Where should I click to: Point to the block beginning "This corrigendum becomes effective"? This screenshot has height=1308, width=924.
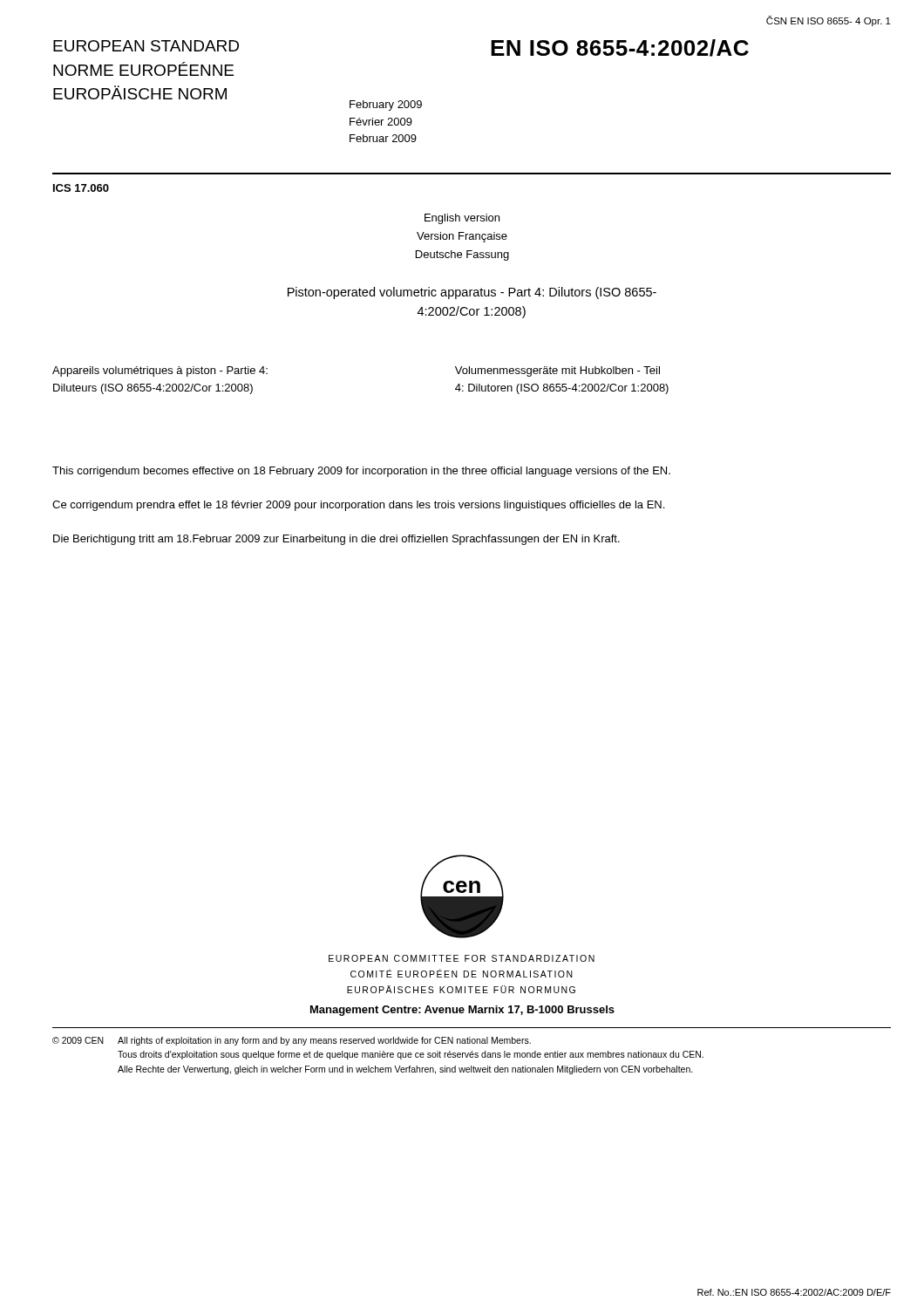point(362,470)
